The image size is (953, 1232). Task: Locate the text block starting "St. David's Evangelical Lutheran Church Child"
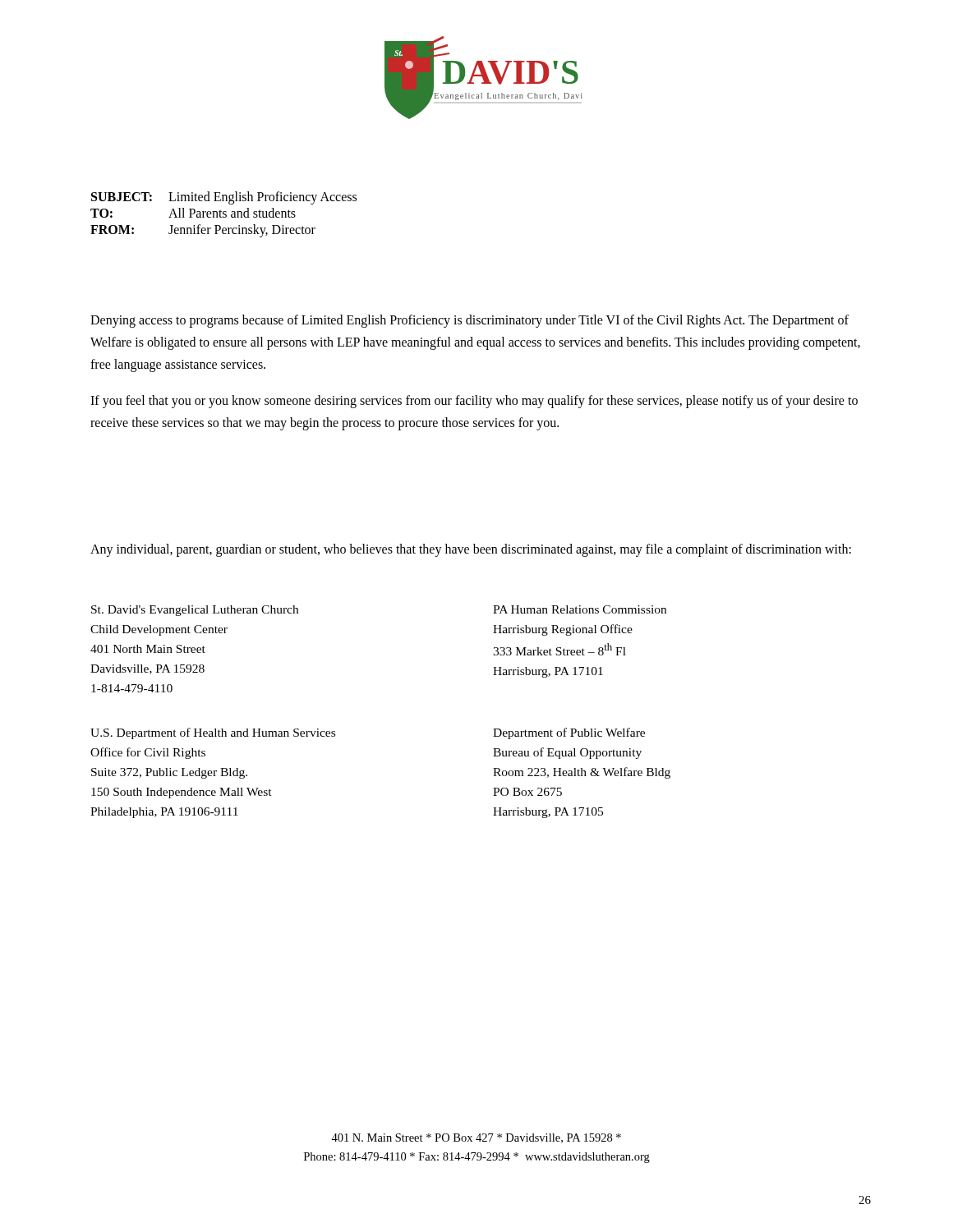(195, 648)
